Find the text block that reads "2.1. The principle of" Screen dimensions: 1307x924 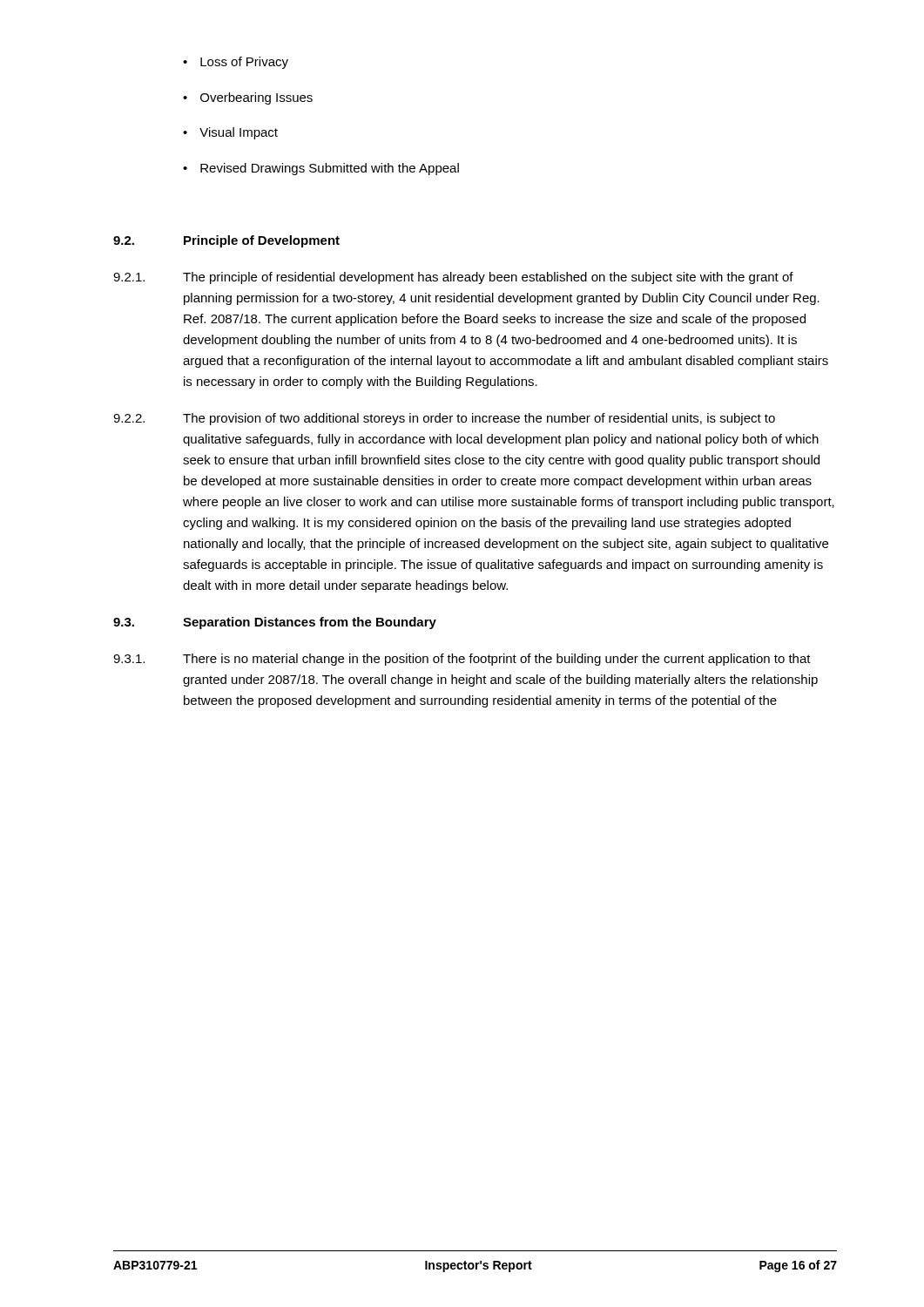(475, 329)
